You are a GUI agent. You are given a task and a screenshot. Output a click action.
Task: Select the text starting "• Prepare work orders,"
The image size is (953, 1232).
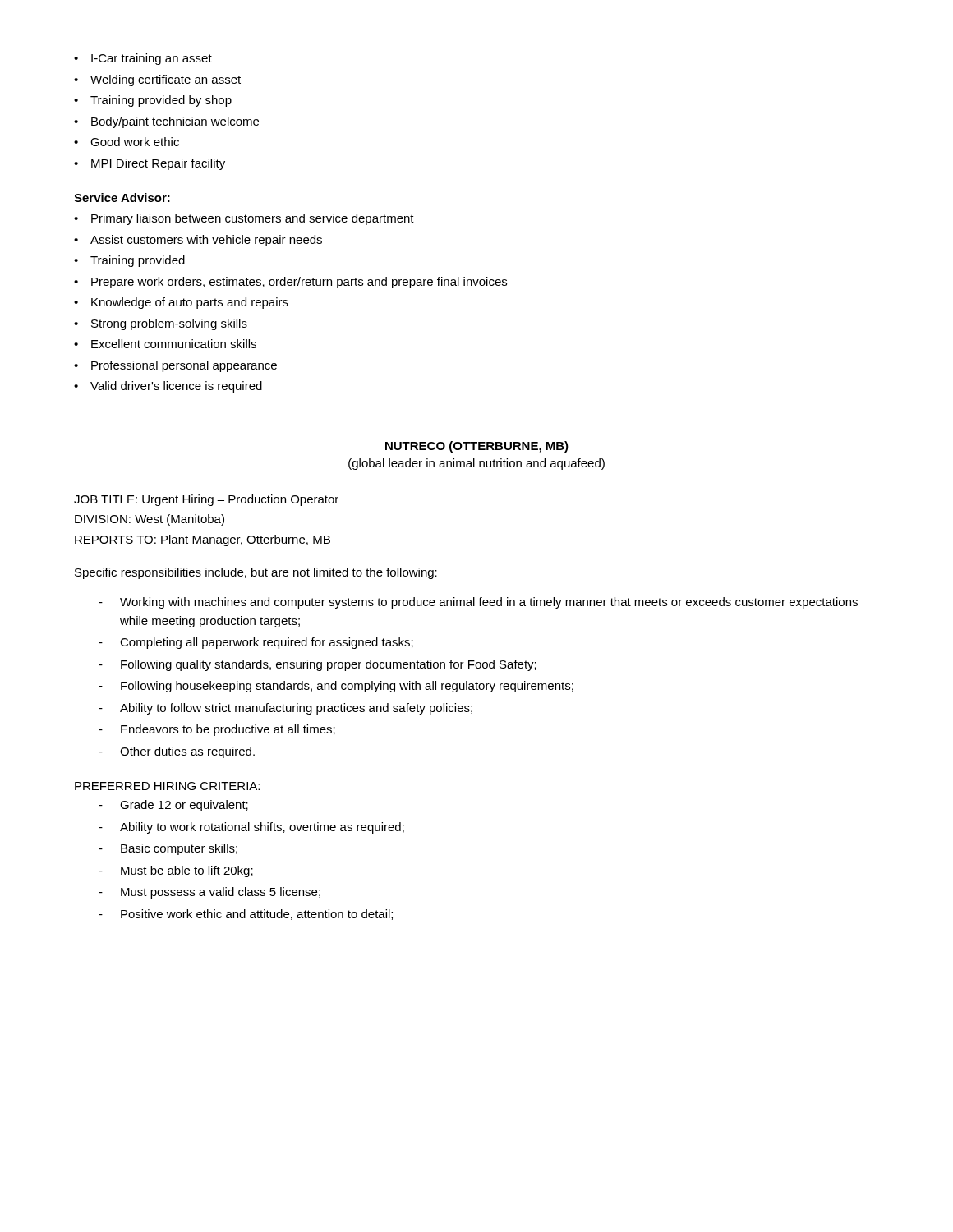(x=291, y=282)
